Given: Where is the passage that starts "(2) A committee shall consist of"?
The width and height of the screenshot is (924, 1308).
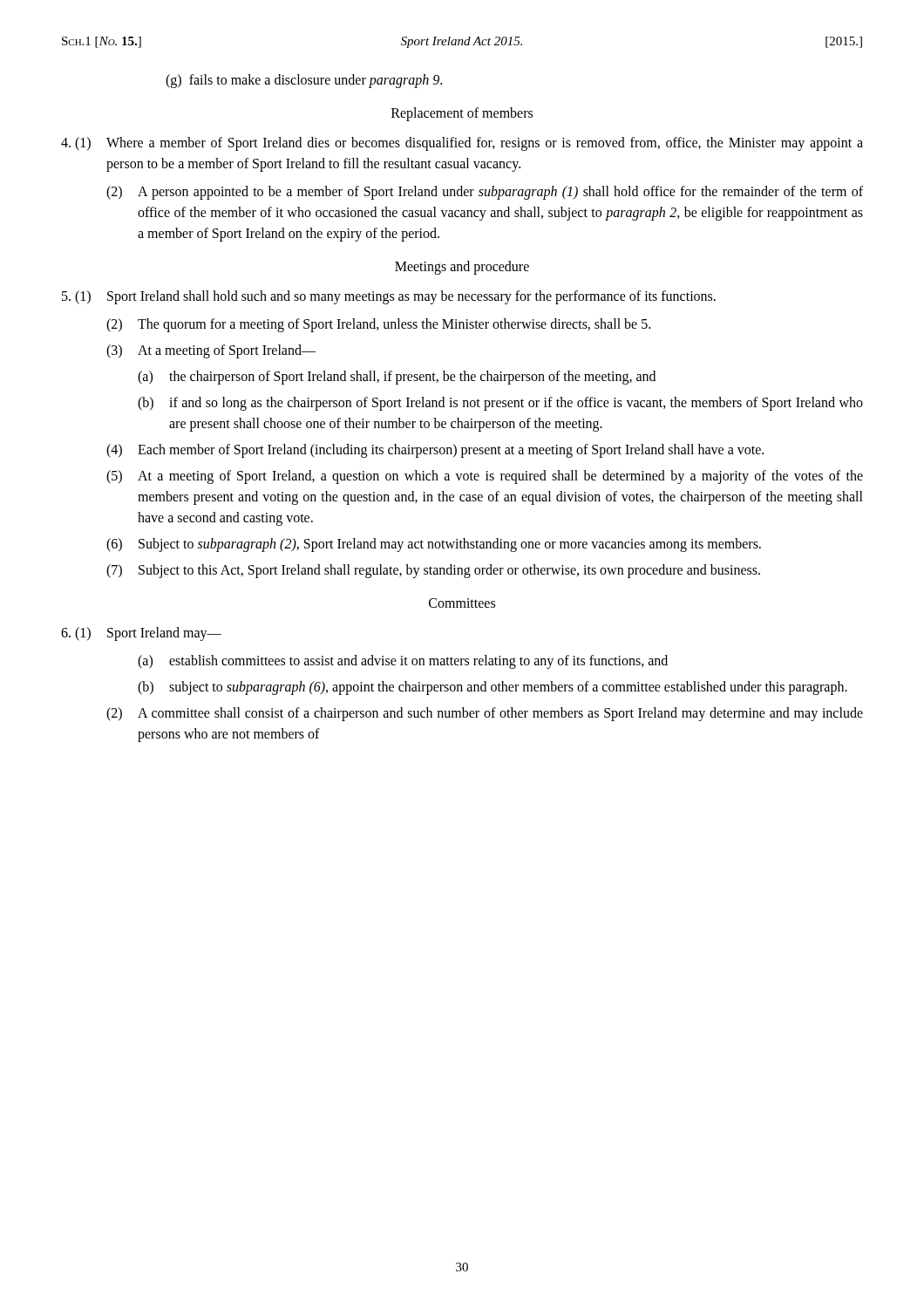Looking at the screenshot, I should [x=485, y=724].
